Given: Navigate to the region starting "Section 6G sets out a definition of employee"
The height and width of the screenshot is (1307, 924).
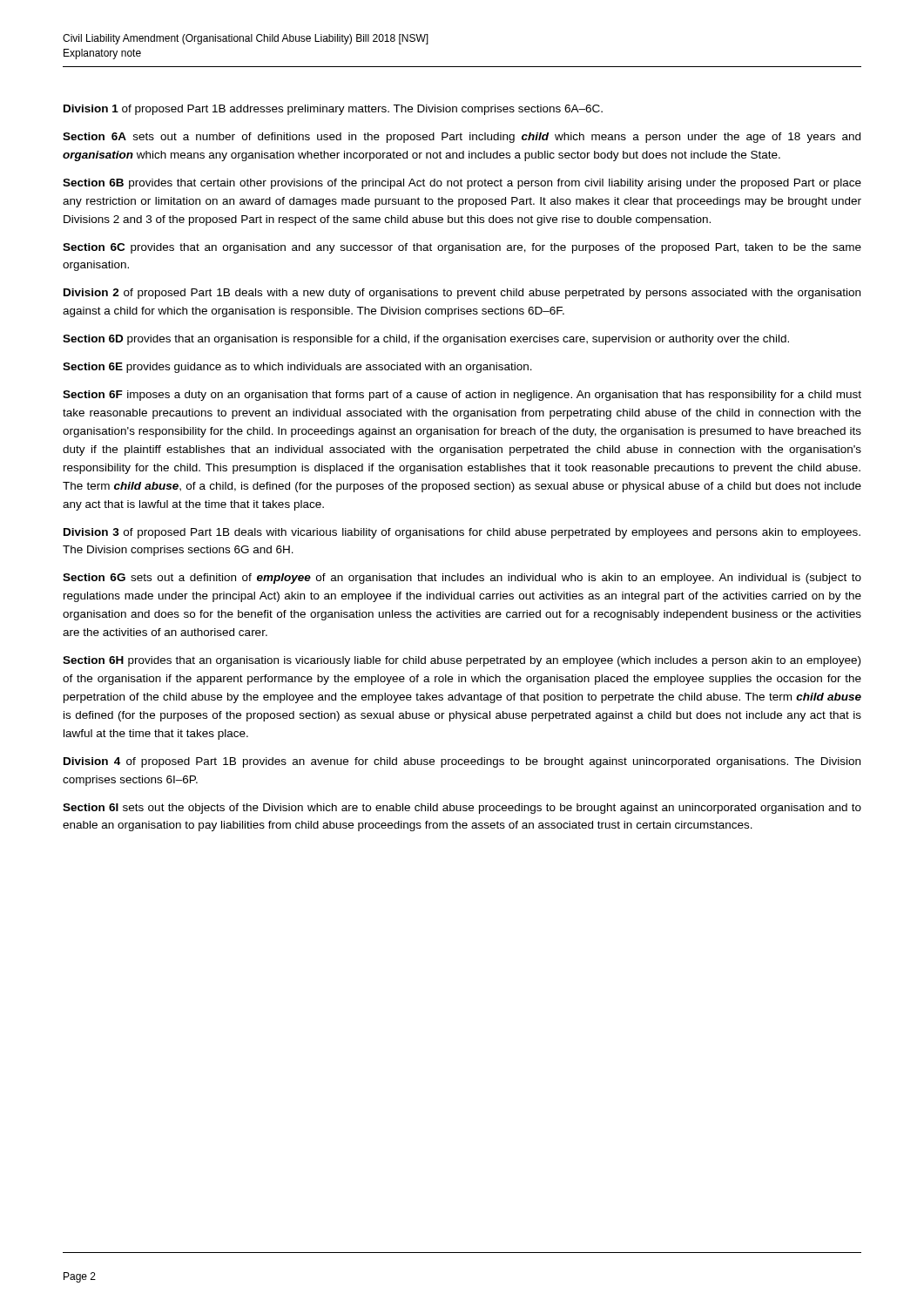Looking at the screenshot, I should point(462,605).
